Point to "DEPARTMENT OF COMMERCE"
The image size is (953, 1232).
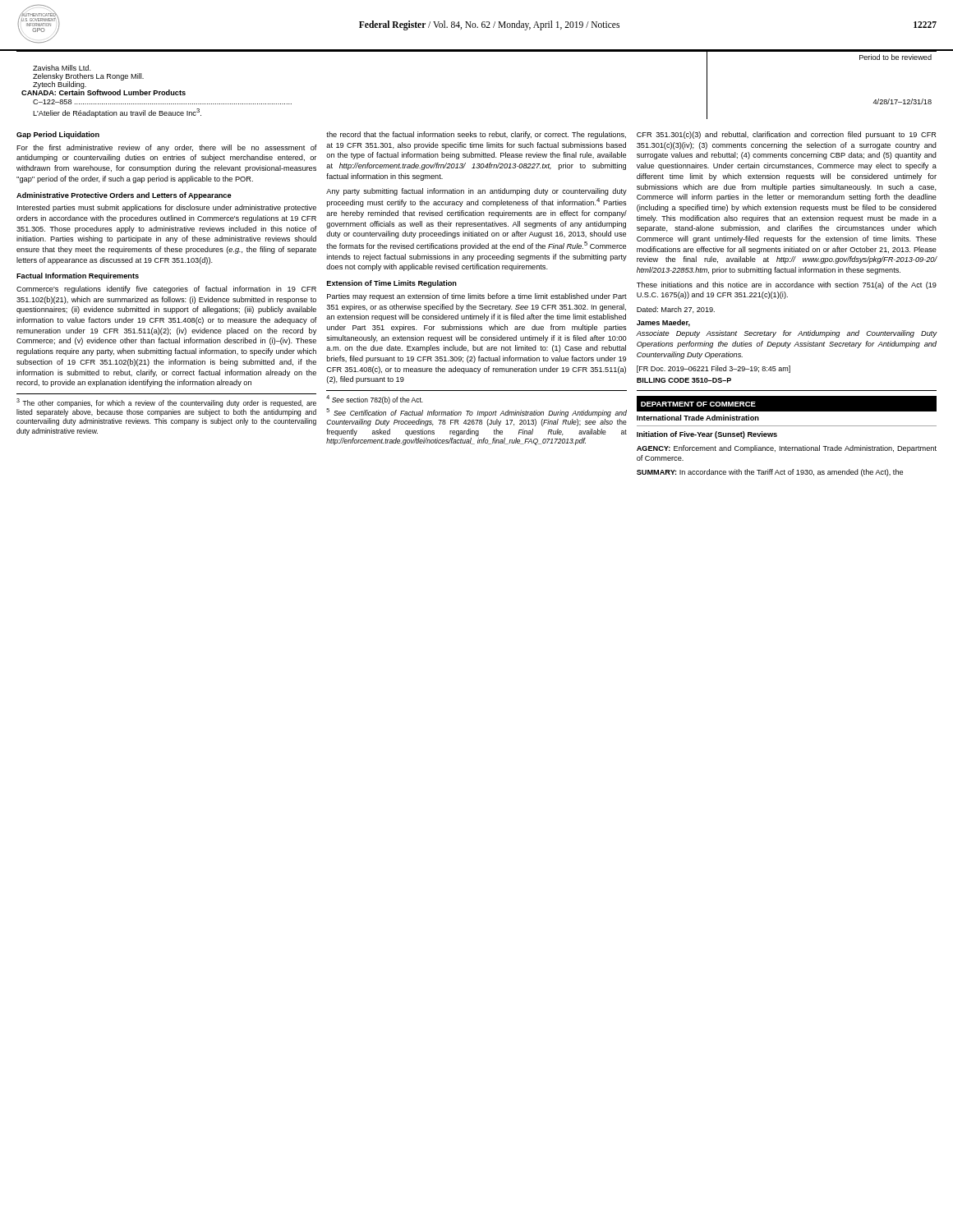(698, 404)
